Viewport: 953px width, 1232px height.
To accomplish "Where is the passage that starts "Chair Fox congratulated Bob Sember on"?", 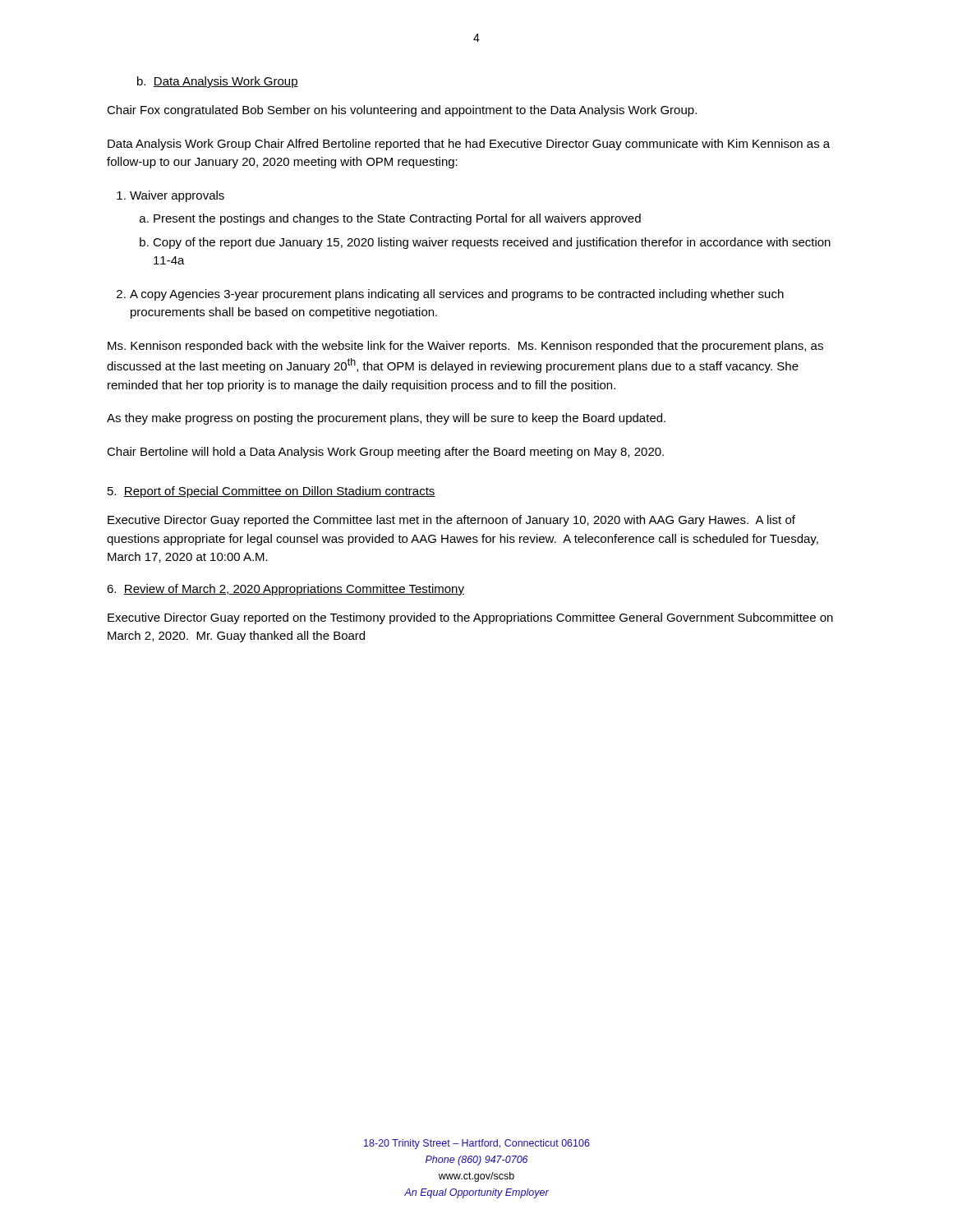I will point(476,110).
